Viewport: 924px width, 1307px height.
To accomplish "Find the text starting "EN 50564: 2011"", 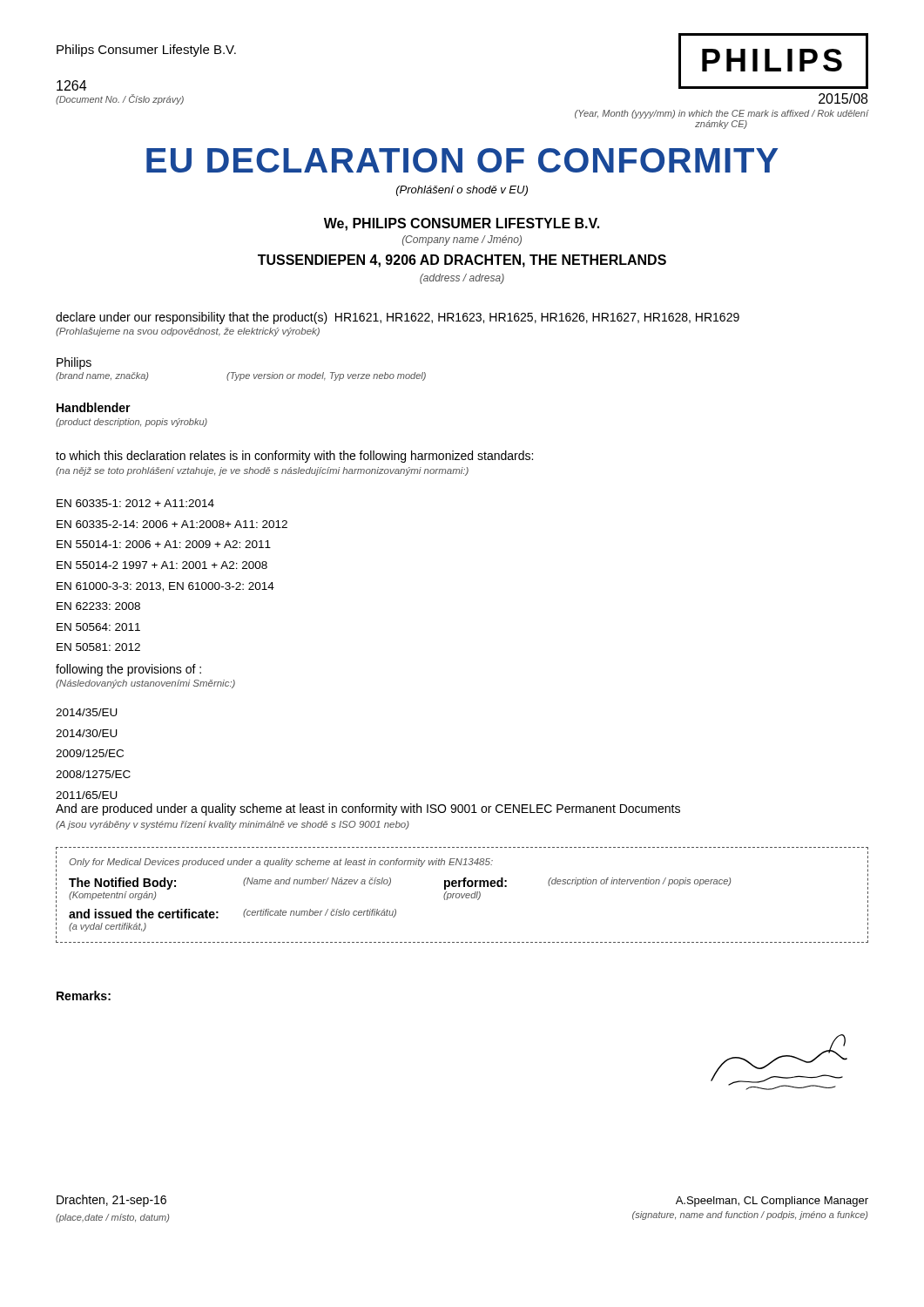I will pos(98,627).
